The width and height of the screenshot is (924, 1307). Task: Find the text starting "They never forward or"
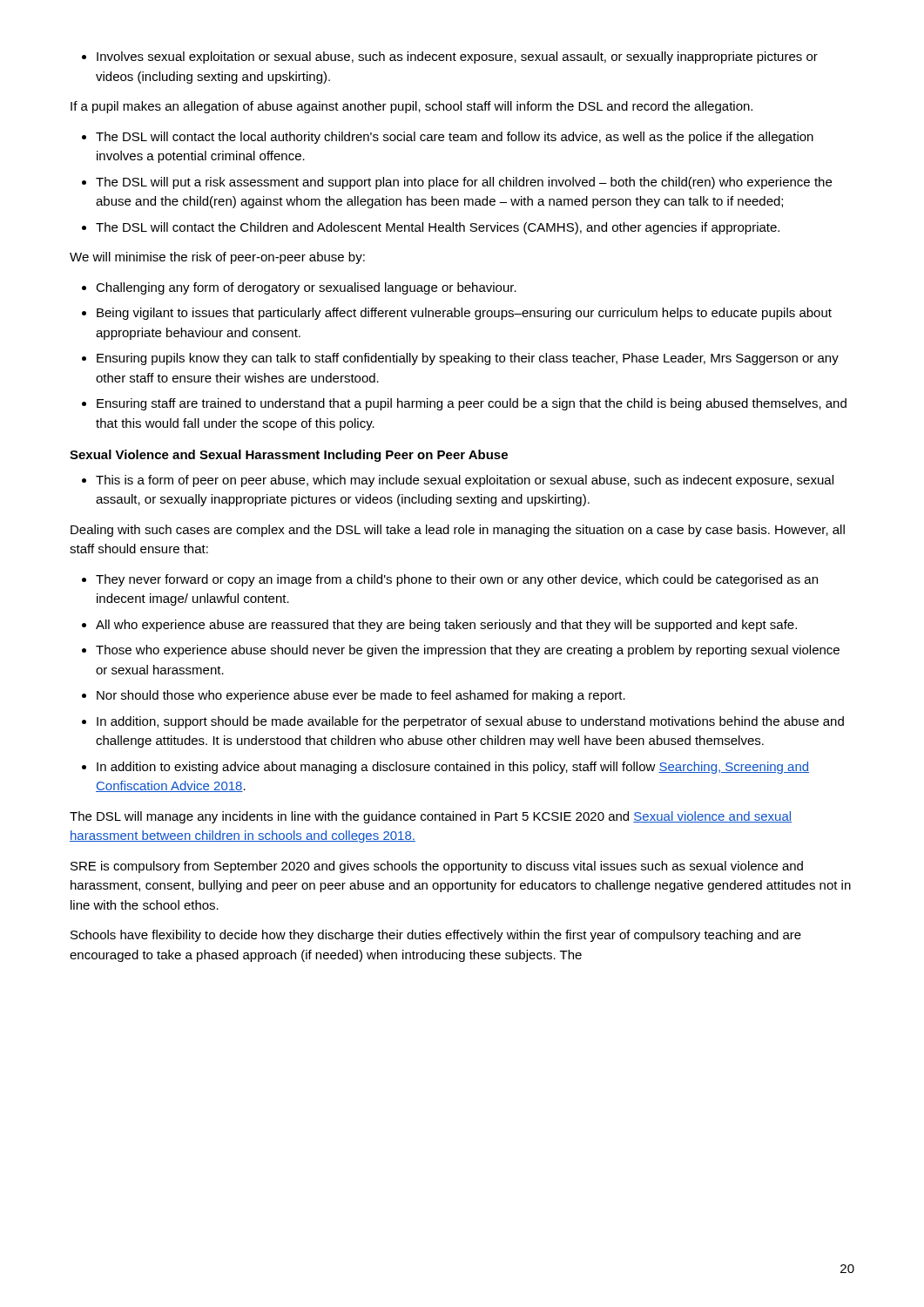coord(457,588)
